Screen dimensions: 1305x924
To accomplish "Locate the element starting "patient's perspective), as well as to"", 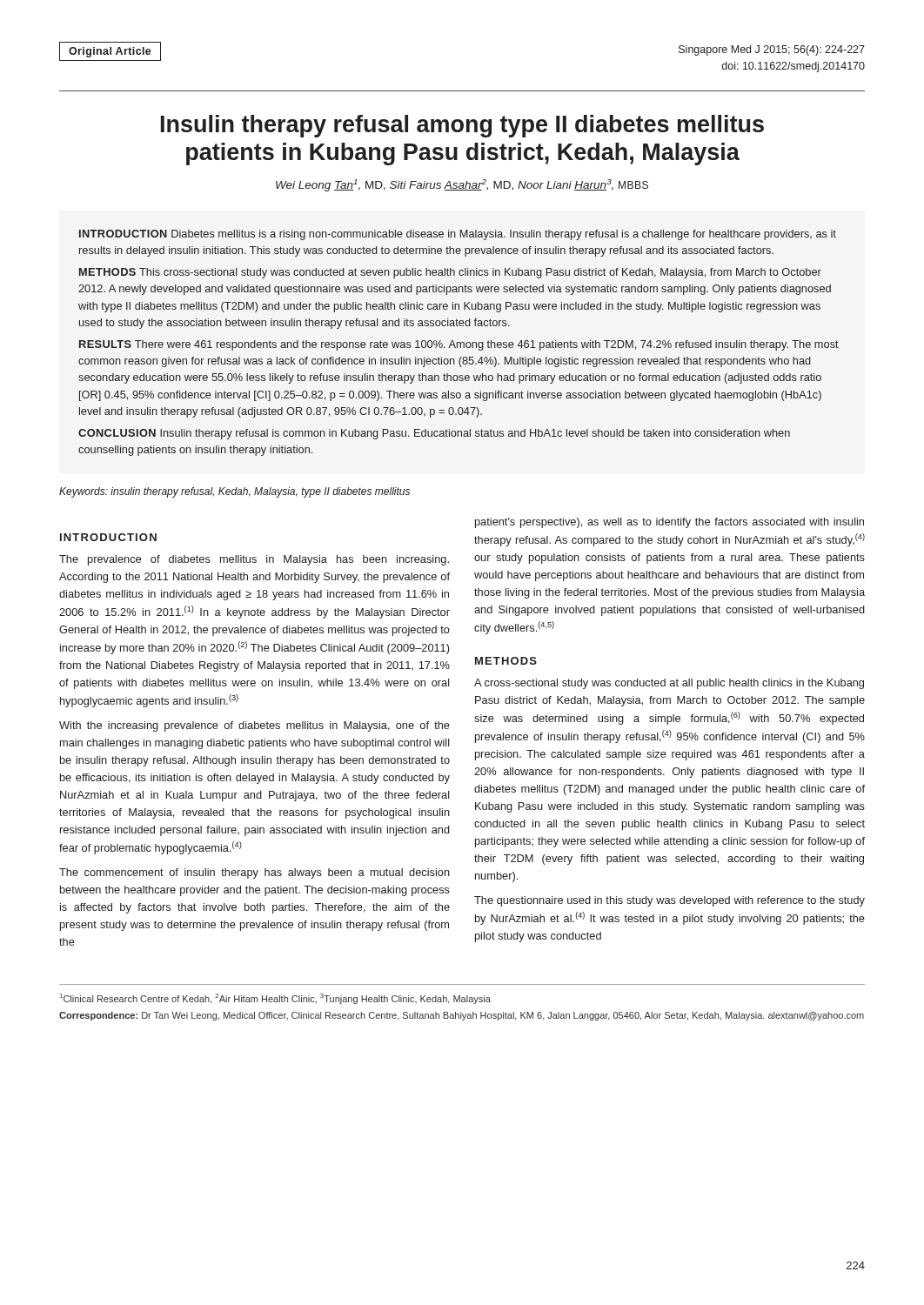I will (670, 575).
